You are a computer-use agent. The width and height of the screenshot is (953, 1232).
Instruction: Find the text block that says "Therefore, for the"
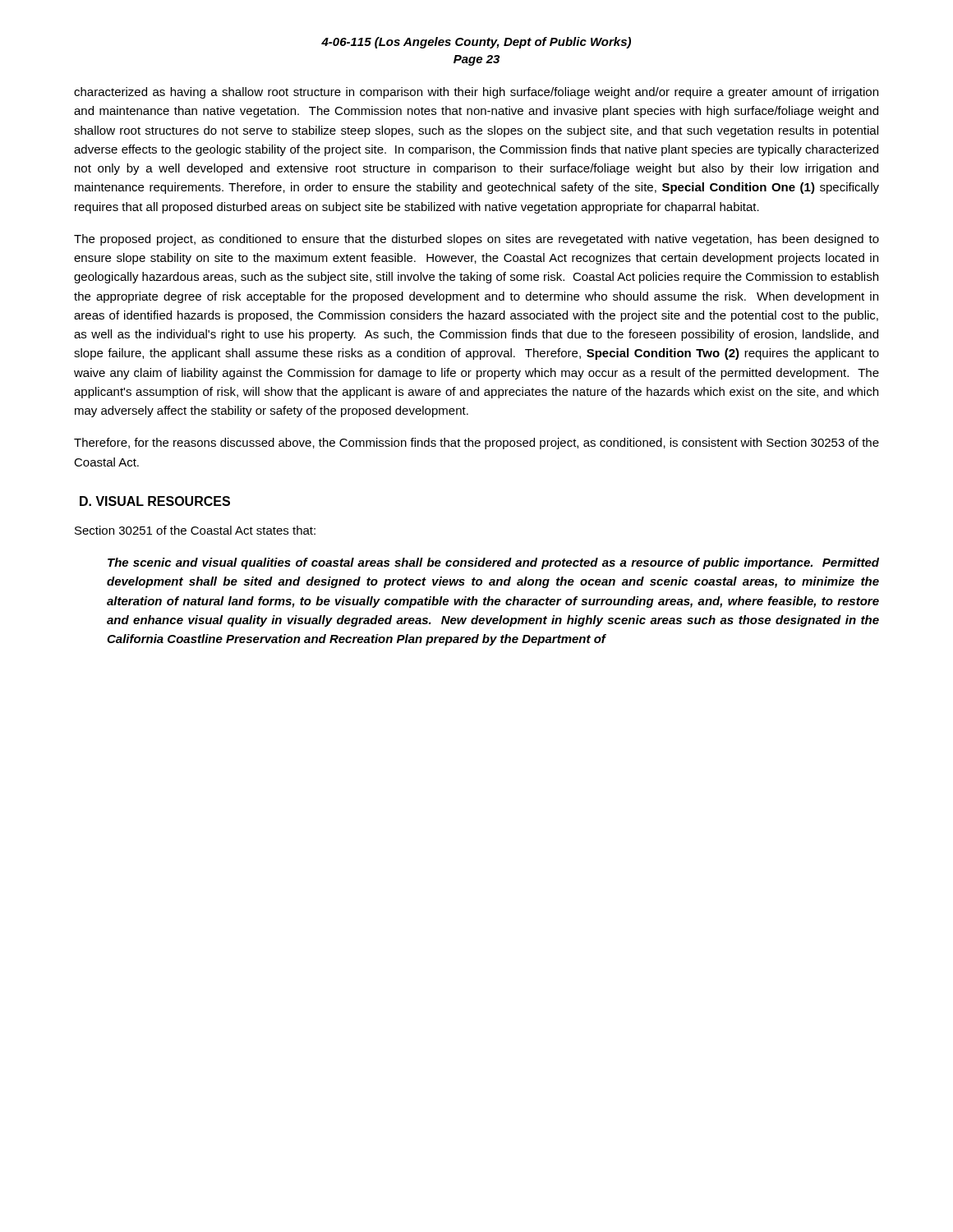point(476,452)
